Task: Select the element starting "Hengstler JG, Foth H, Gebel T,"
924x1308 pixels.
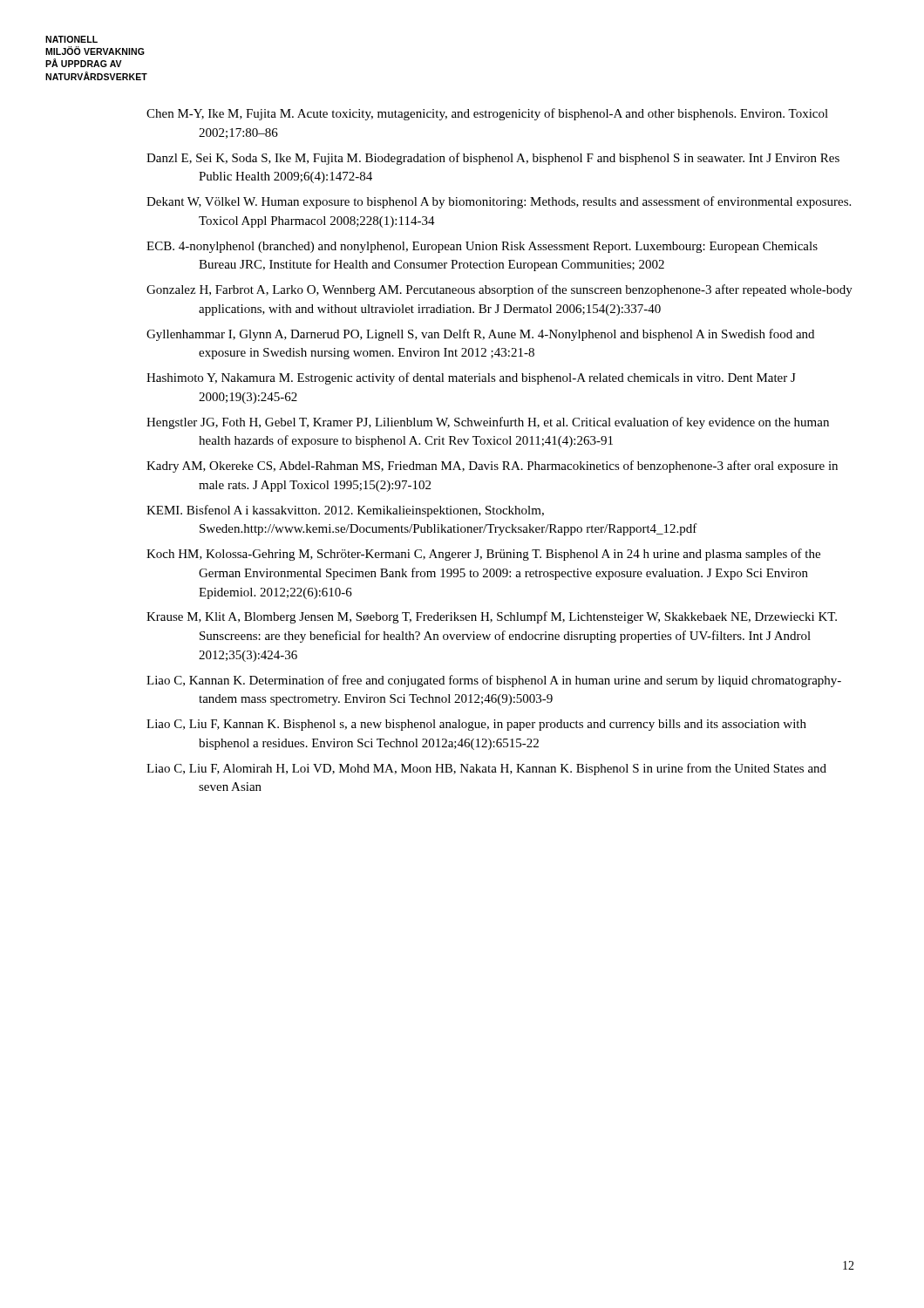Action: [488, 431]
